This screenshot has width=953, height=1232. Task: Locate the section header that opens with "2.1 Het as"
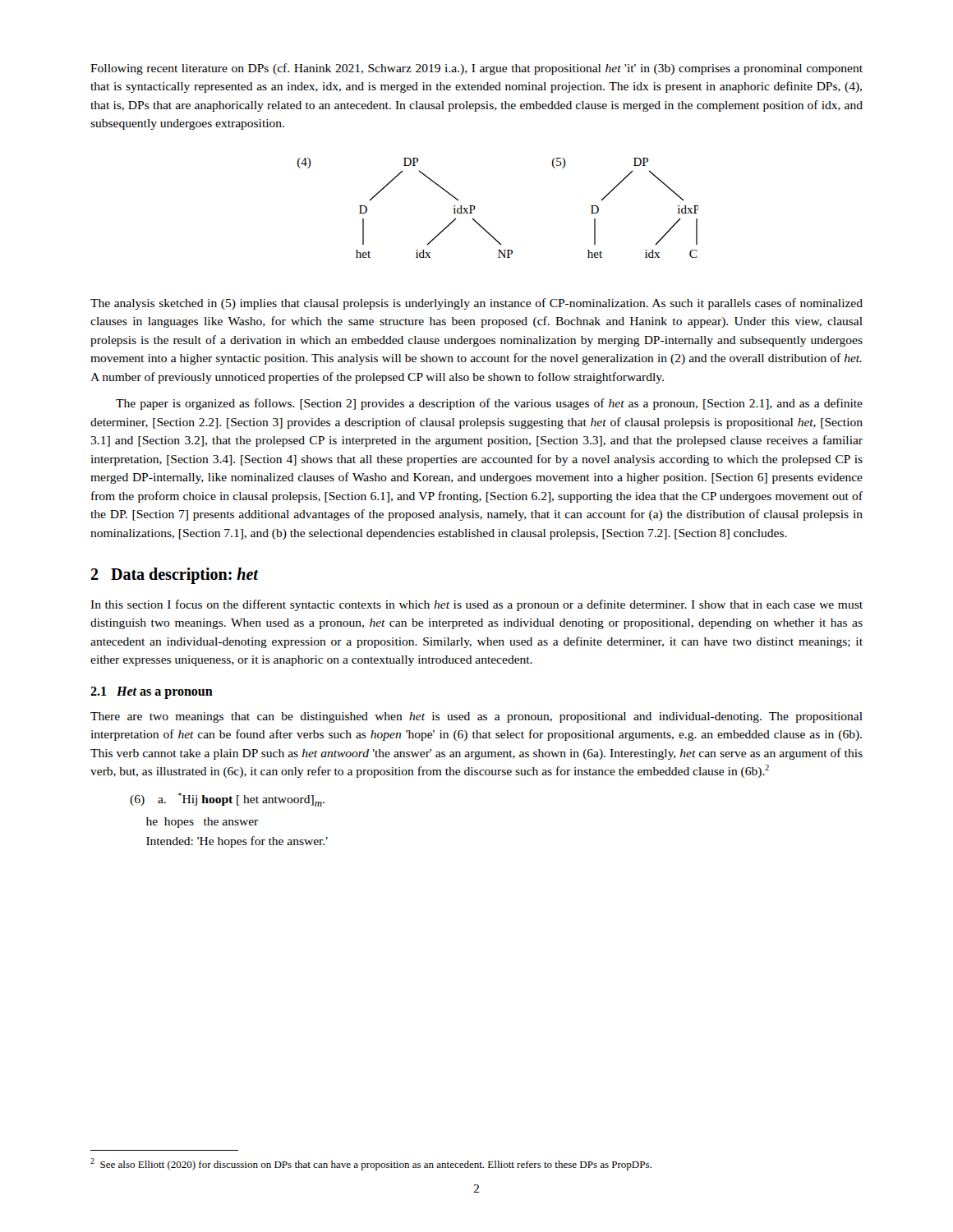tap(151, 691)
